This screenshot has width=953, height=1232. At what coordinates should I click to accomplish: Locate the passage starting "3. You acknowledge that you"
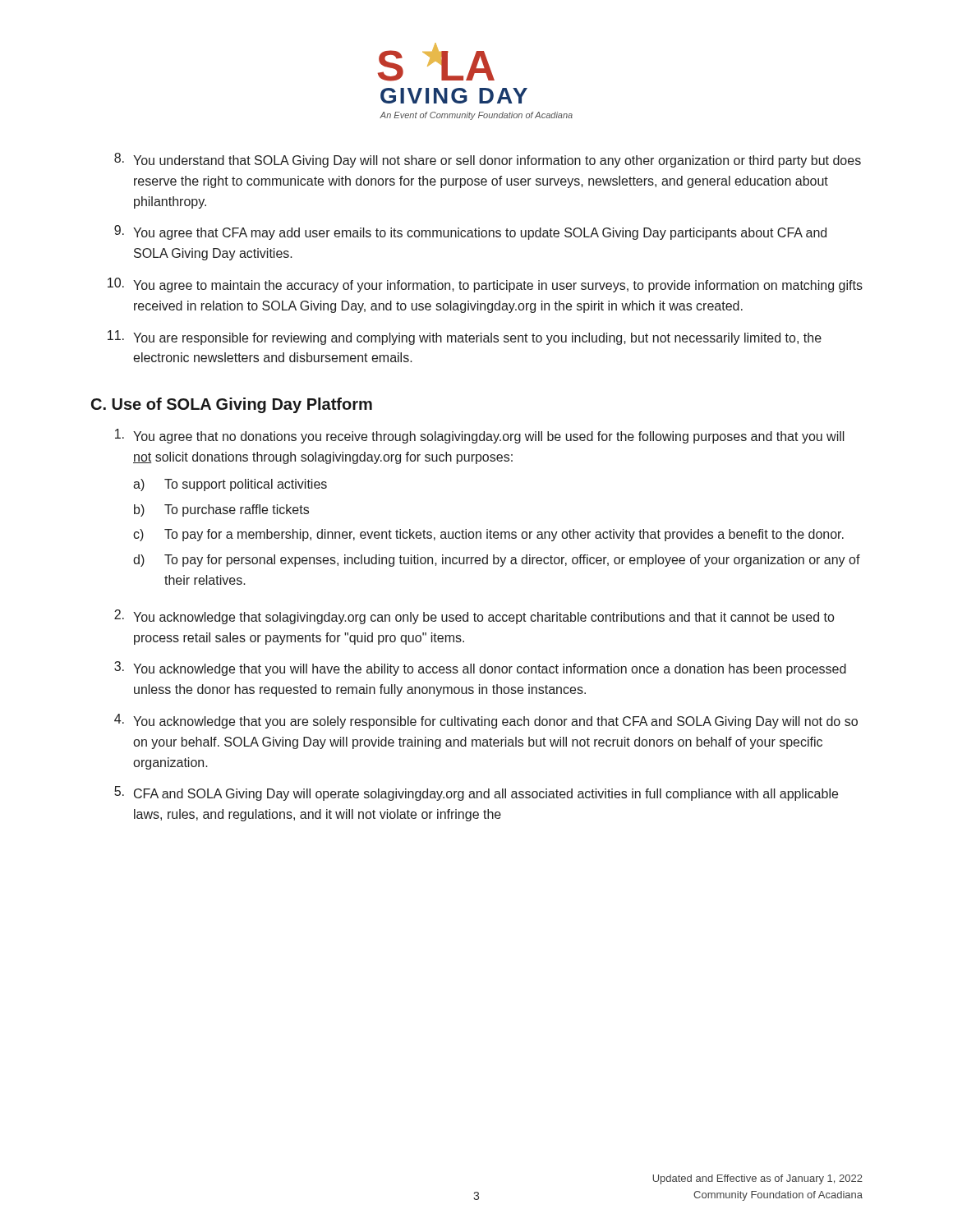point(476,680)
